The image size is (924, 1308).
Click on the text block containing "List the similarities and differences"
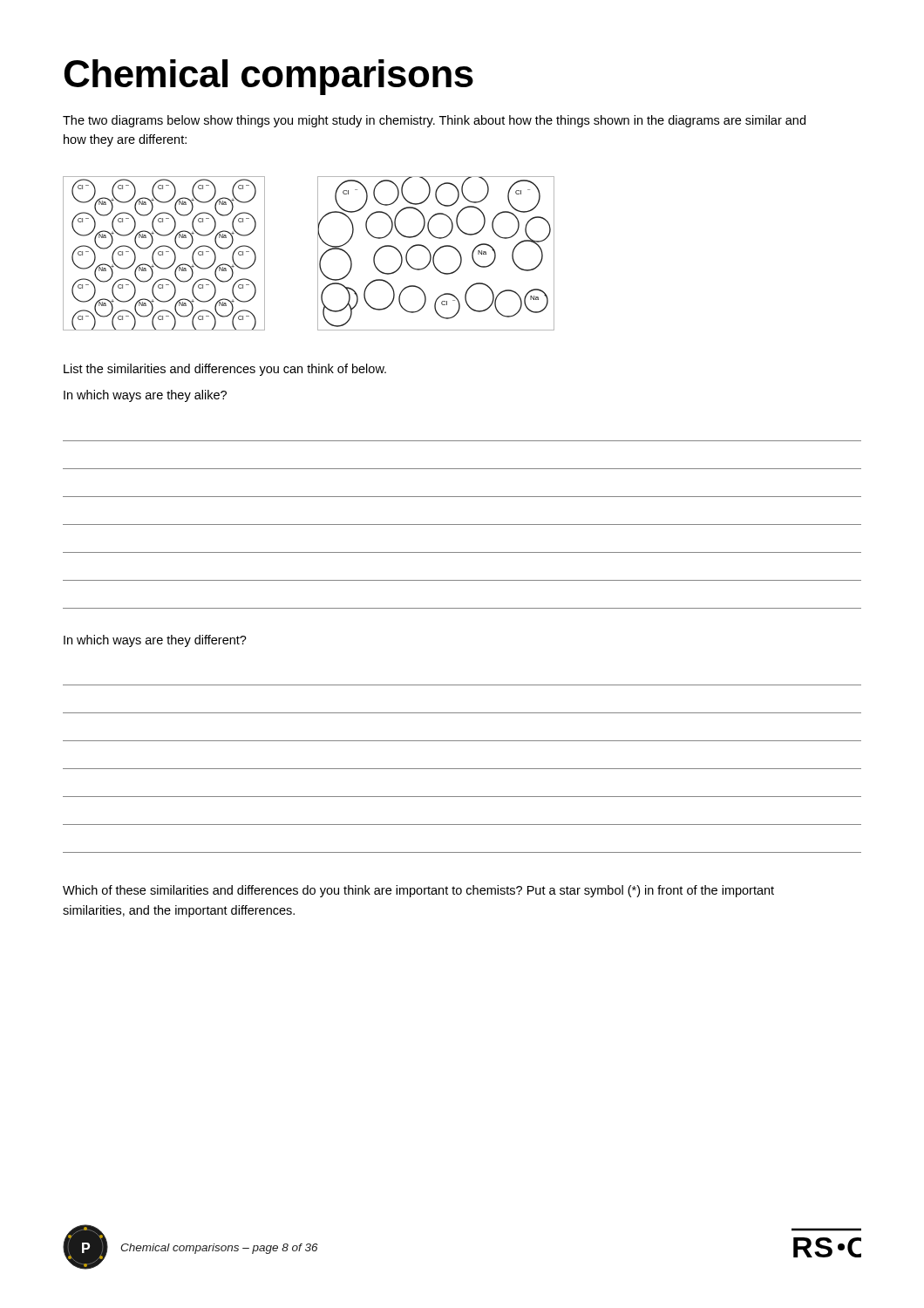[x=225, y=368]
